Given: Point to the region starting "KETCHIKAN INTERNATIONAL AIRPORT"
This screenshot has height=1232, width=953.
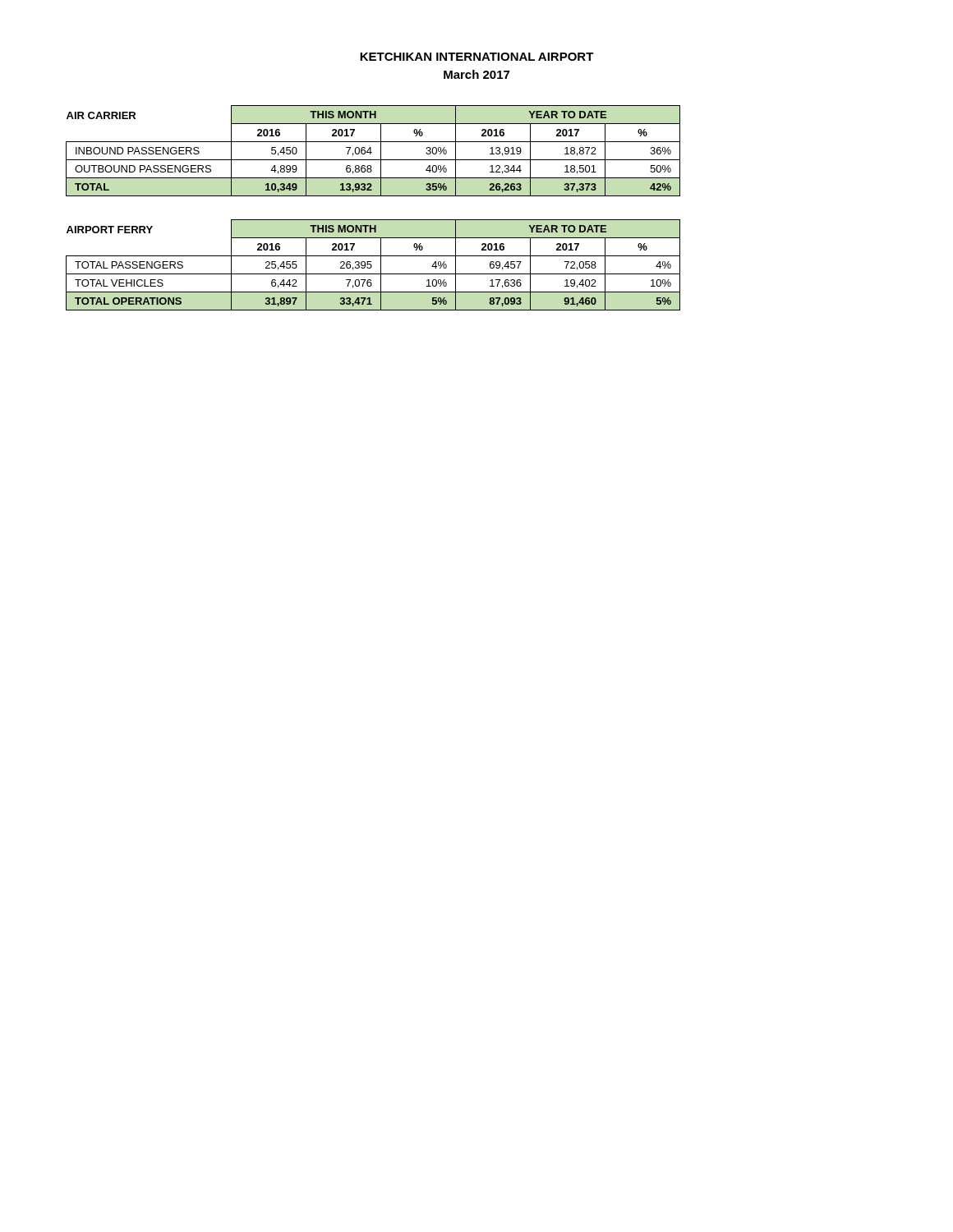Looking at the screenshot, I should pos(476,56).
